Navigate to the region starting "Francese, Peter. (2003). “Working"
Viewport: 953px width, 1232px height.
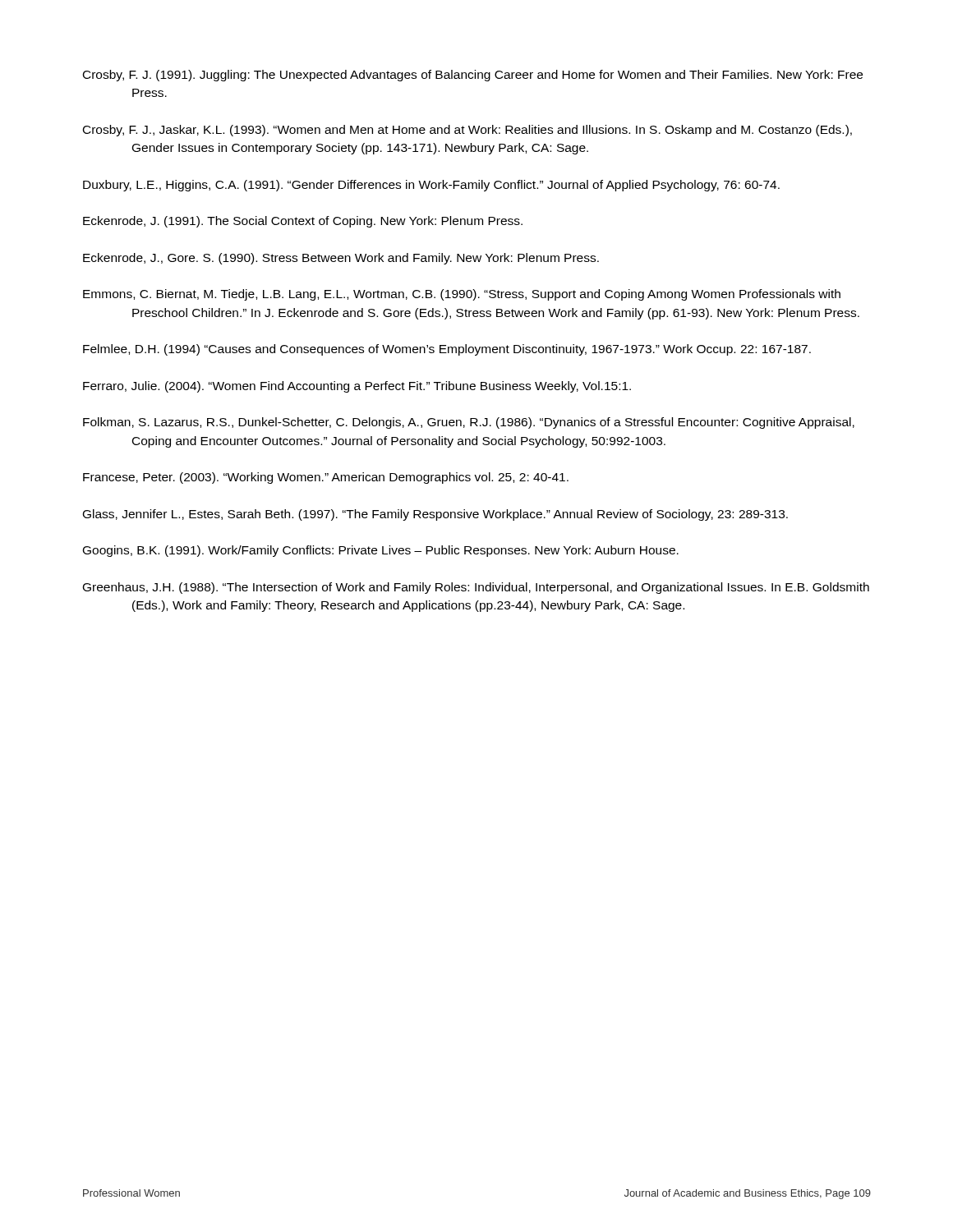[x=326, y=477]
